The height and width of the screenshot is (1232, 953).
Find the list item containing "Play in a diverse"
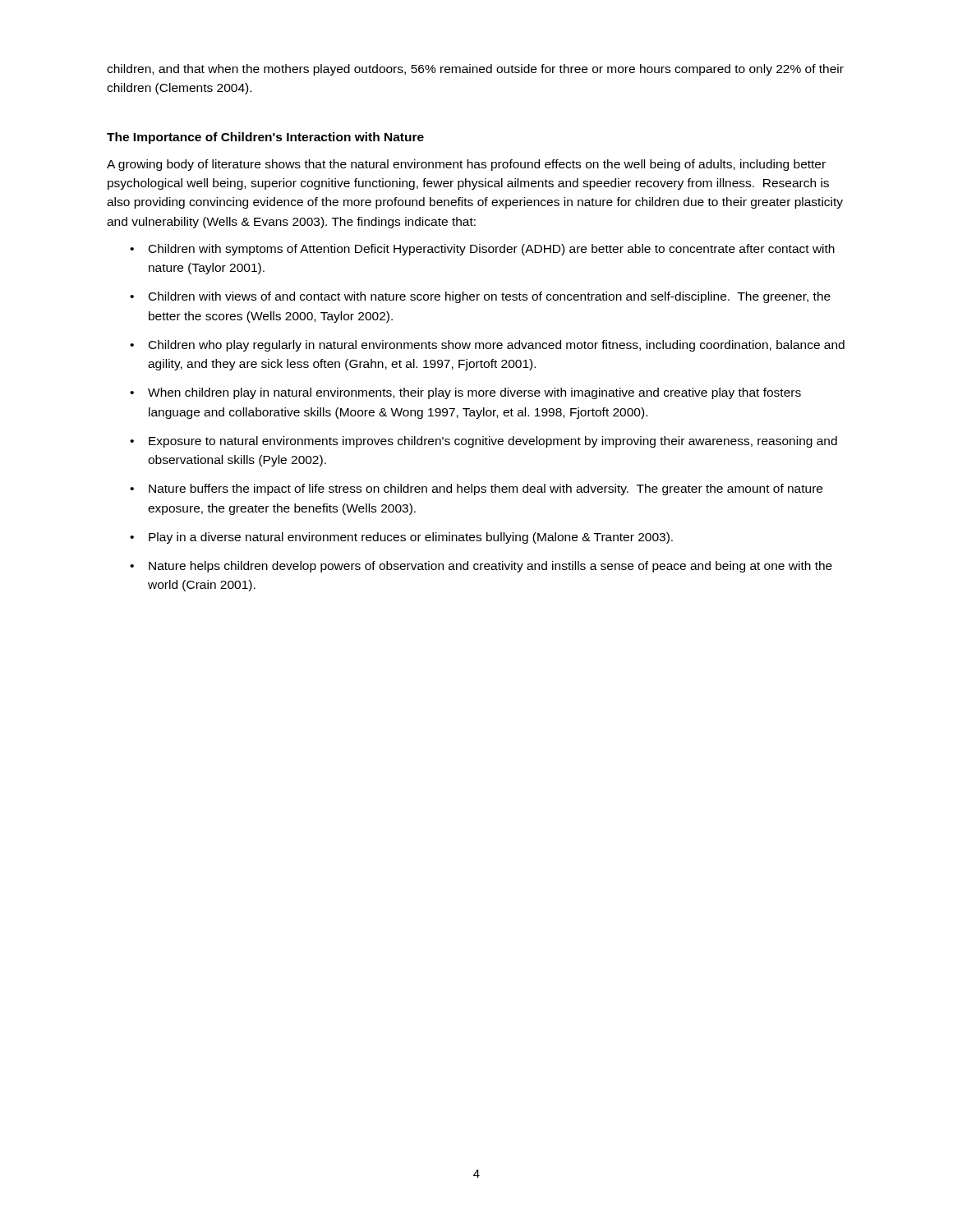411,537
